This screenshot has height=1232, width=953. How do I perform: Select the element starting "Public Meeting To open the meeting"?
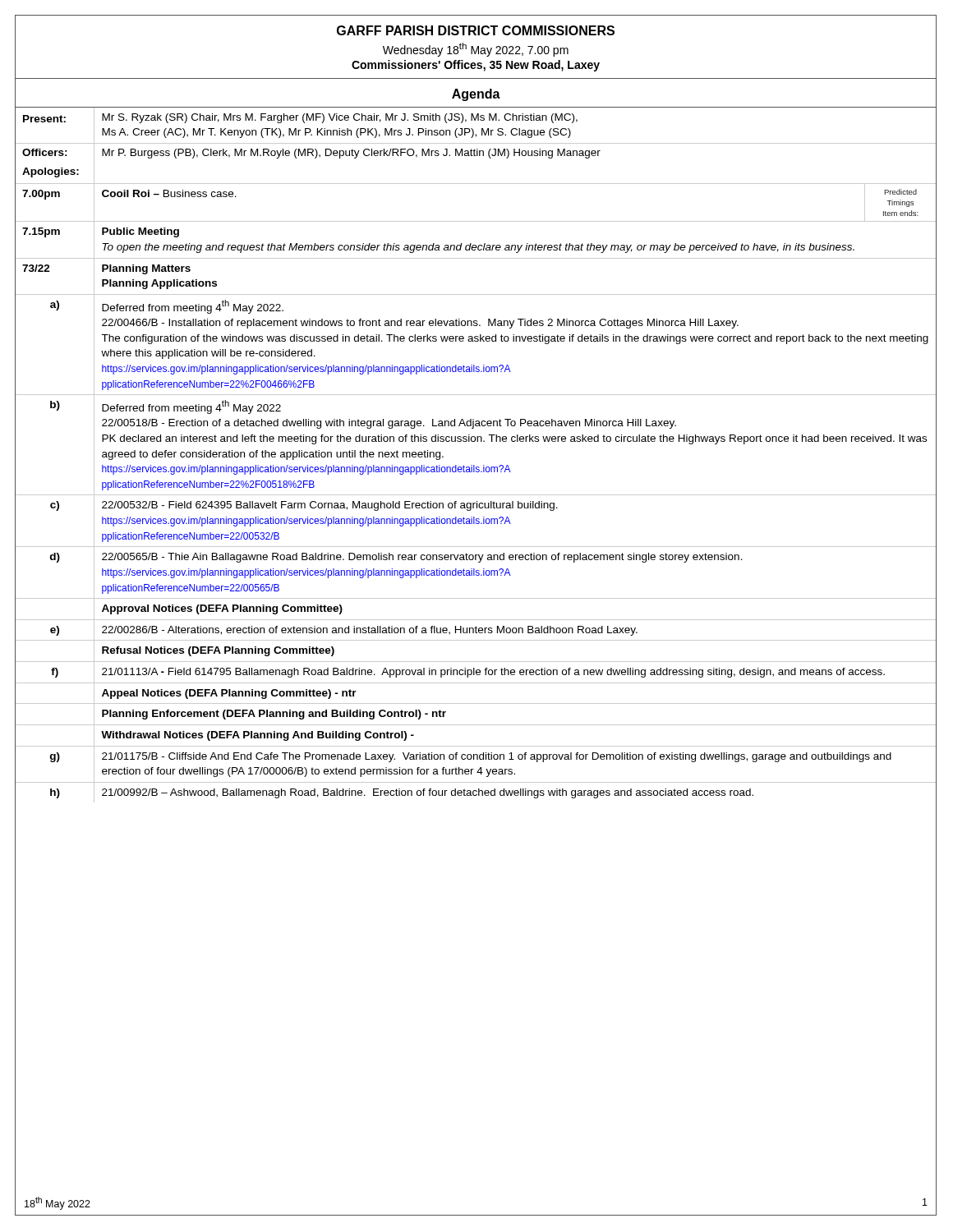pyautogui.click(x=478, y=239)
